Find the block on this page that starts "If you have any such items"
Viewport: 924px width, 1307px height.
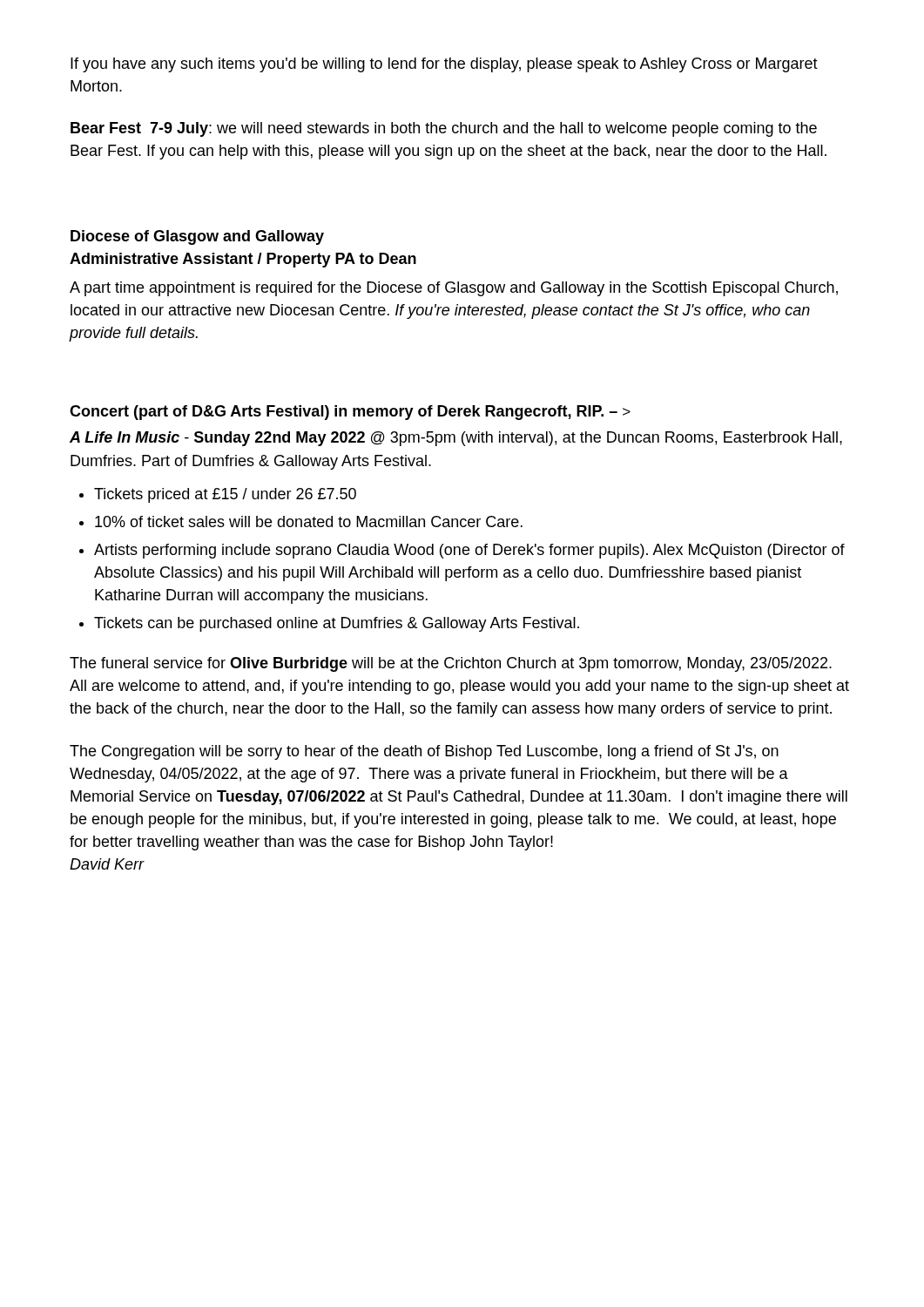click(x=462, y=75)
